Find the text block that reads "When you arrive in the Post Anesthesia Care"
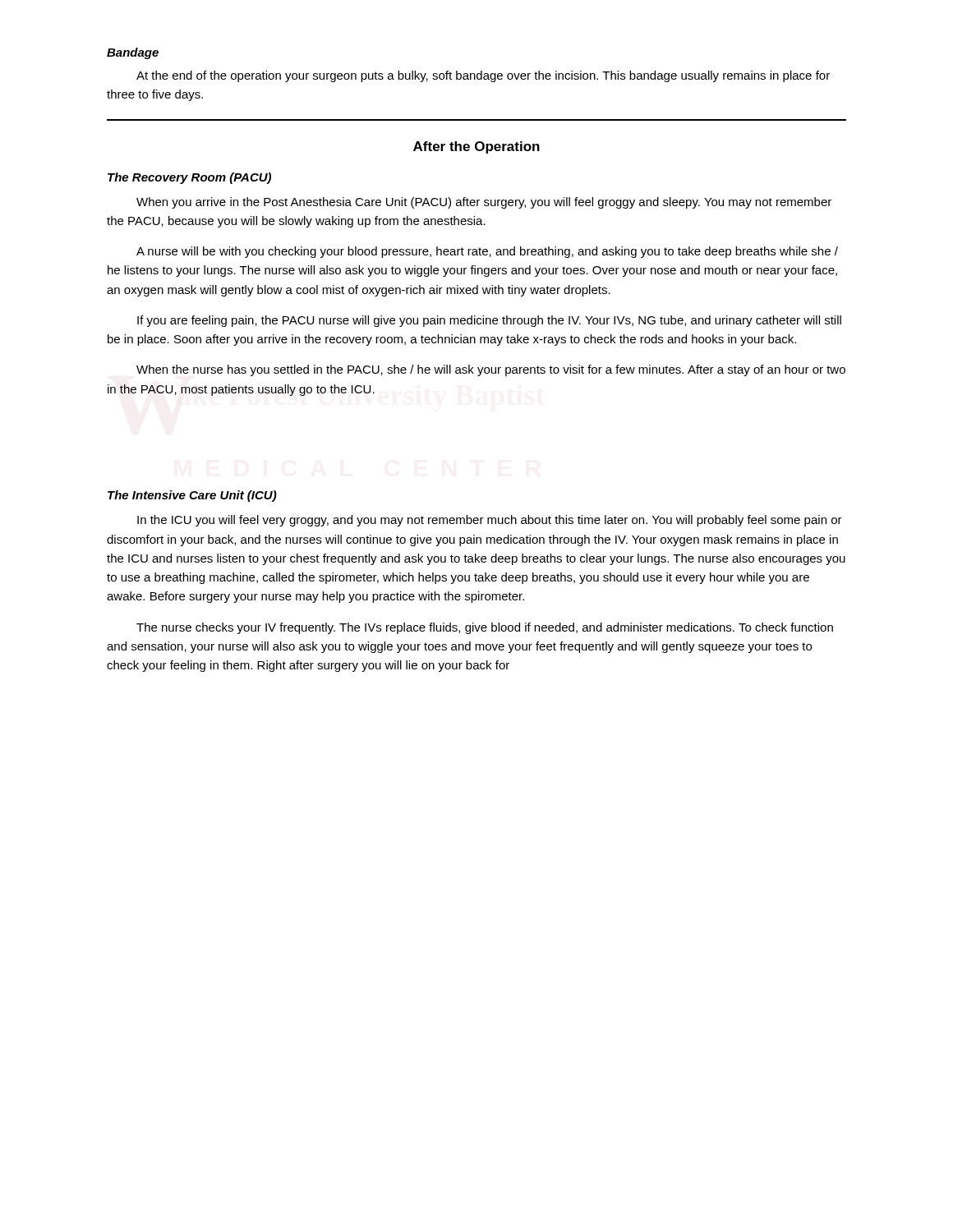 pos(469,211)
